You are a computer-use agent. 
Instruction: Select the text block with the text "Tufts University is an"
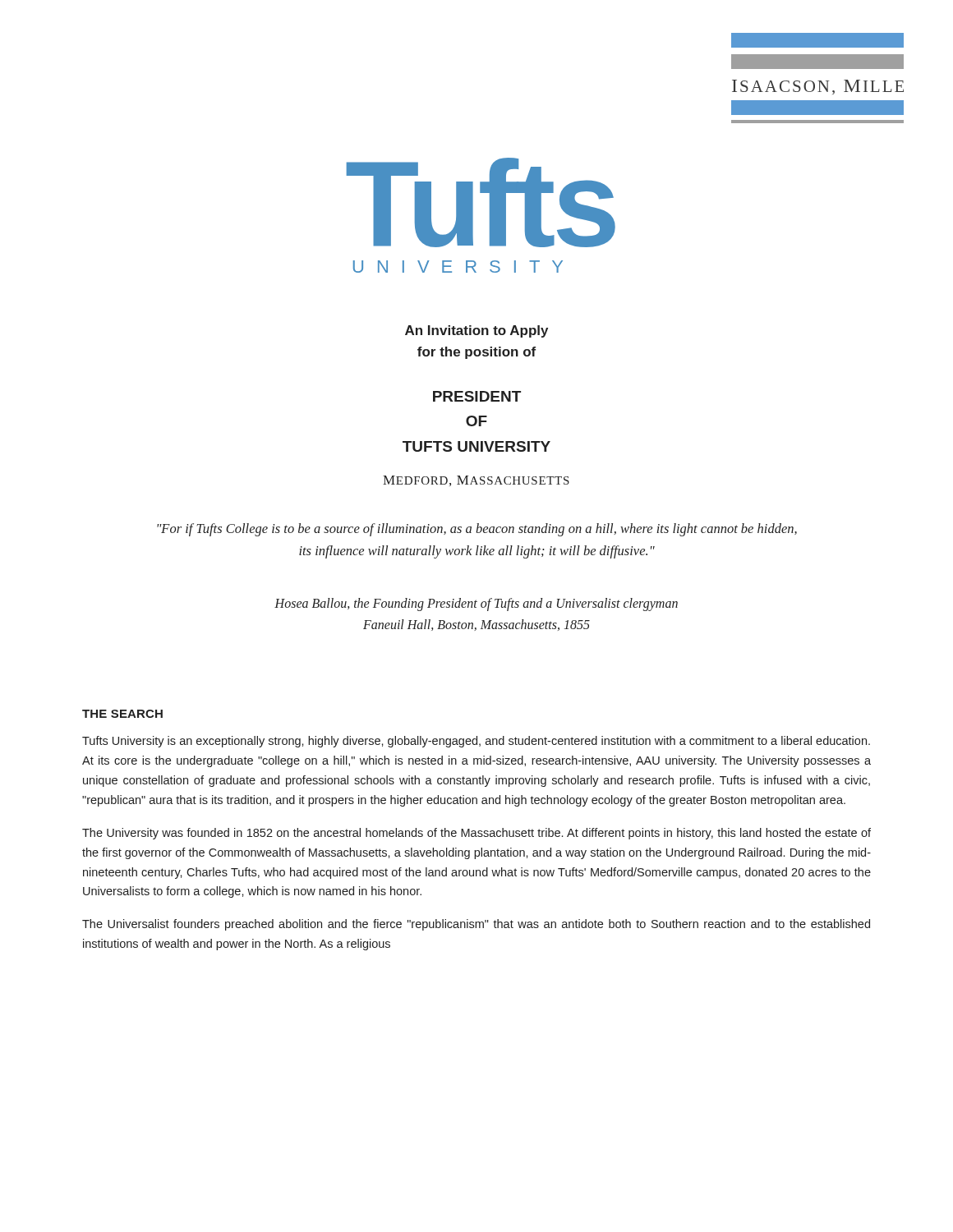pyautogui.click(x=476, y=770)
